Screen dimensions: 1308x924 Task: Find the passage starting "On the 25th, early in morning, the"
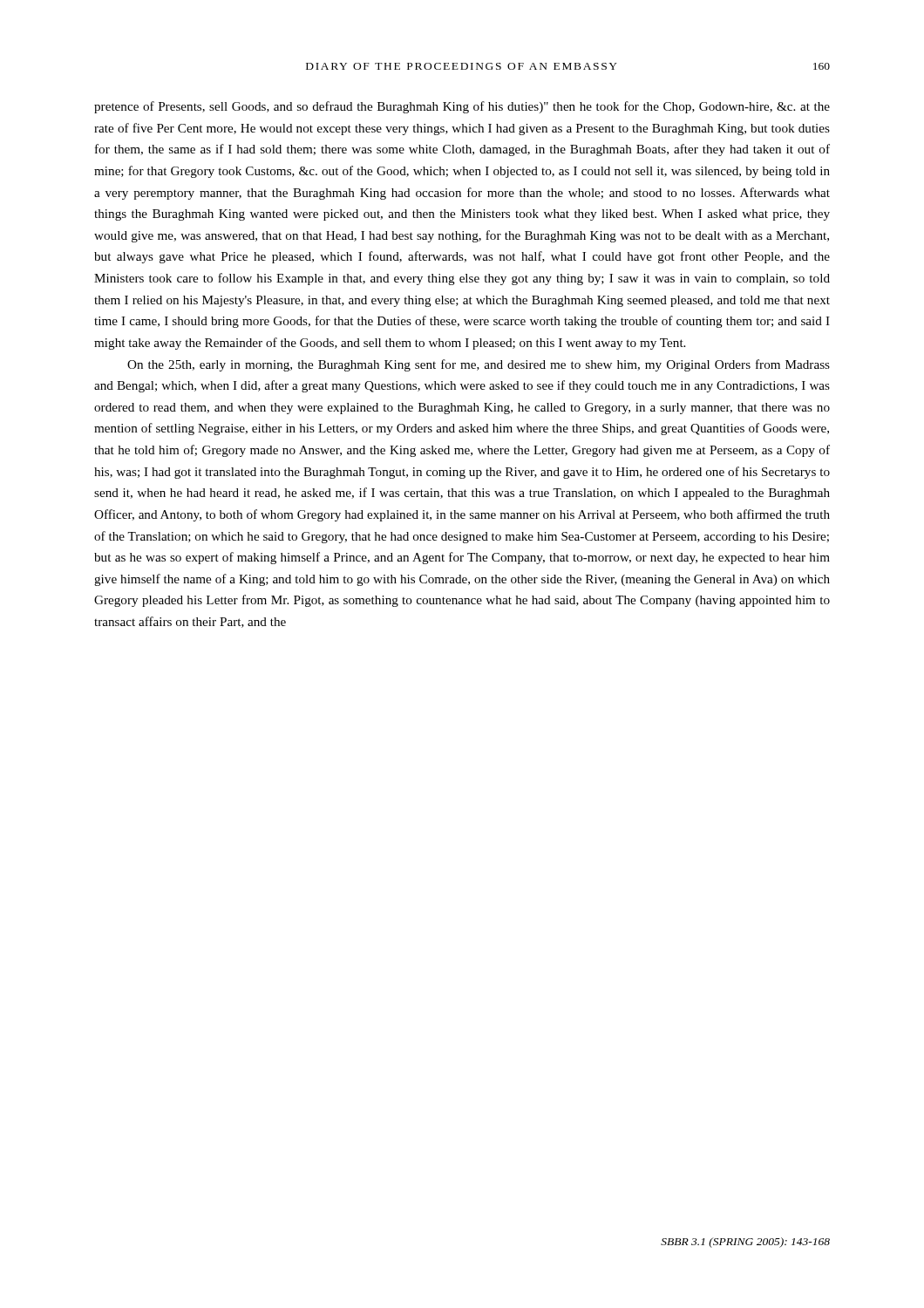click(x=462, y=493)
